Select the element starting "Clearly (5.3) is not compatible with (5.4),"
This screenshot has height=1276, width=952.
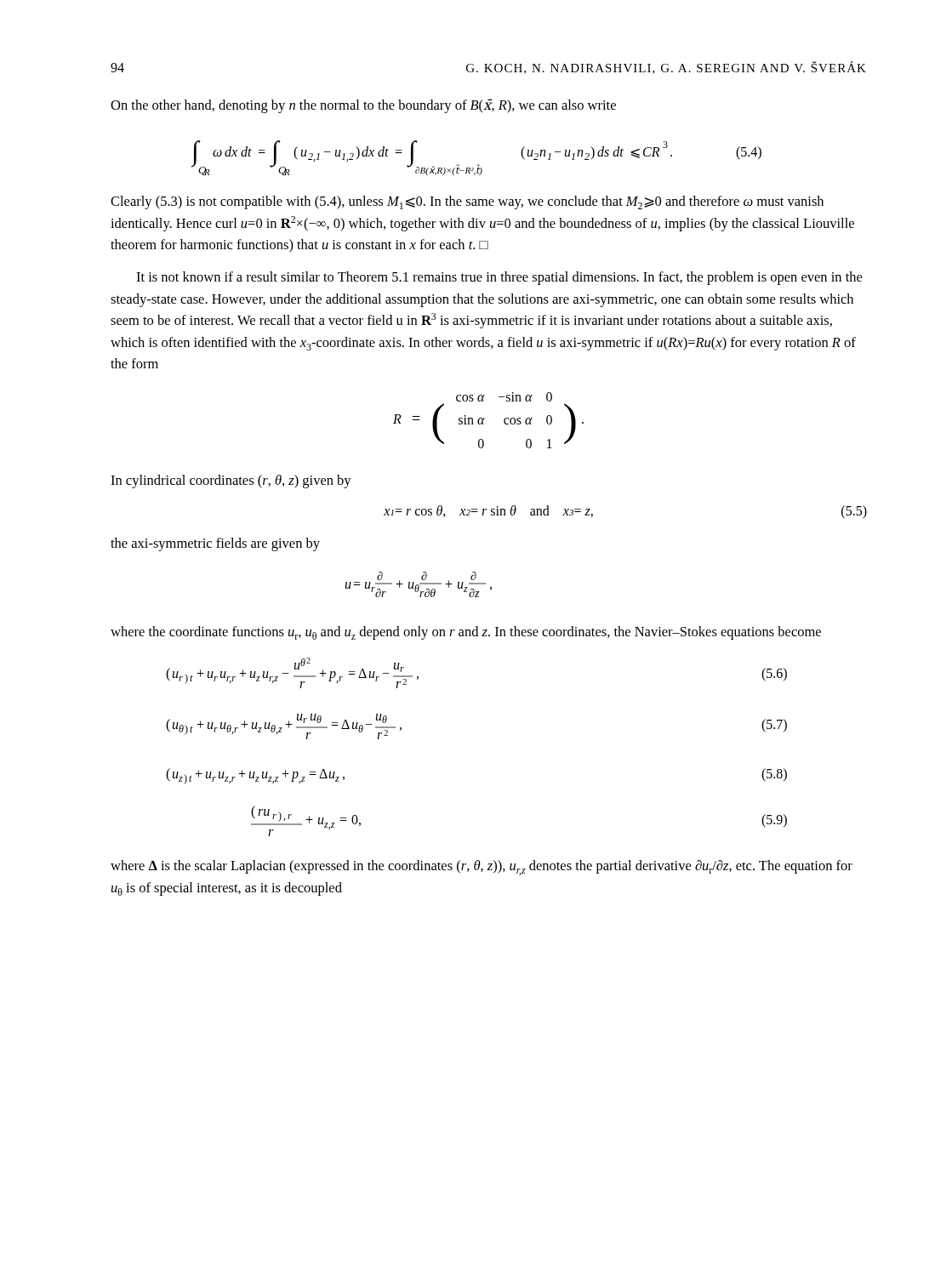489,283
